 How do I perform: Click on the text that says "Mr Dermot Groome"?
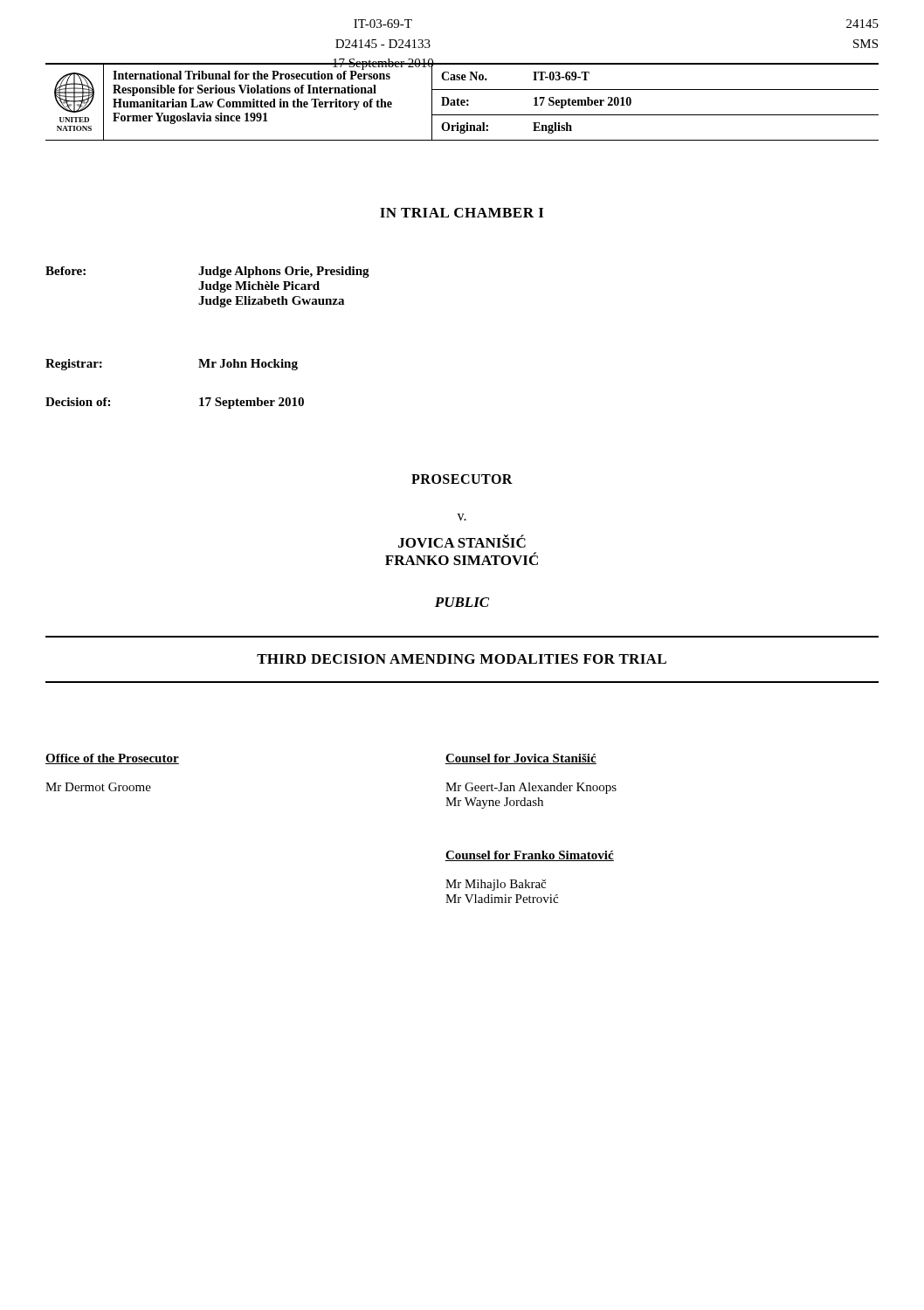click(98, 787)
